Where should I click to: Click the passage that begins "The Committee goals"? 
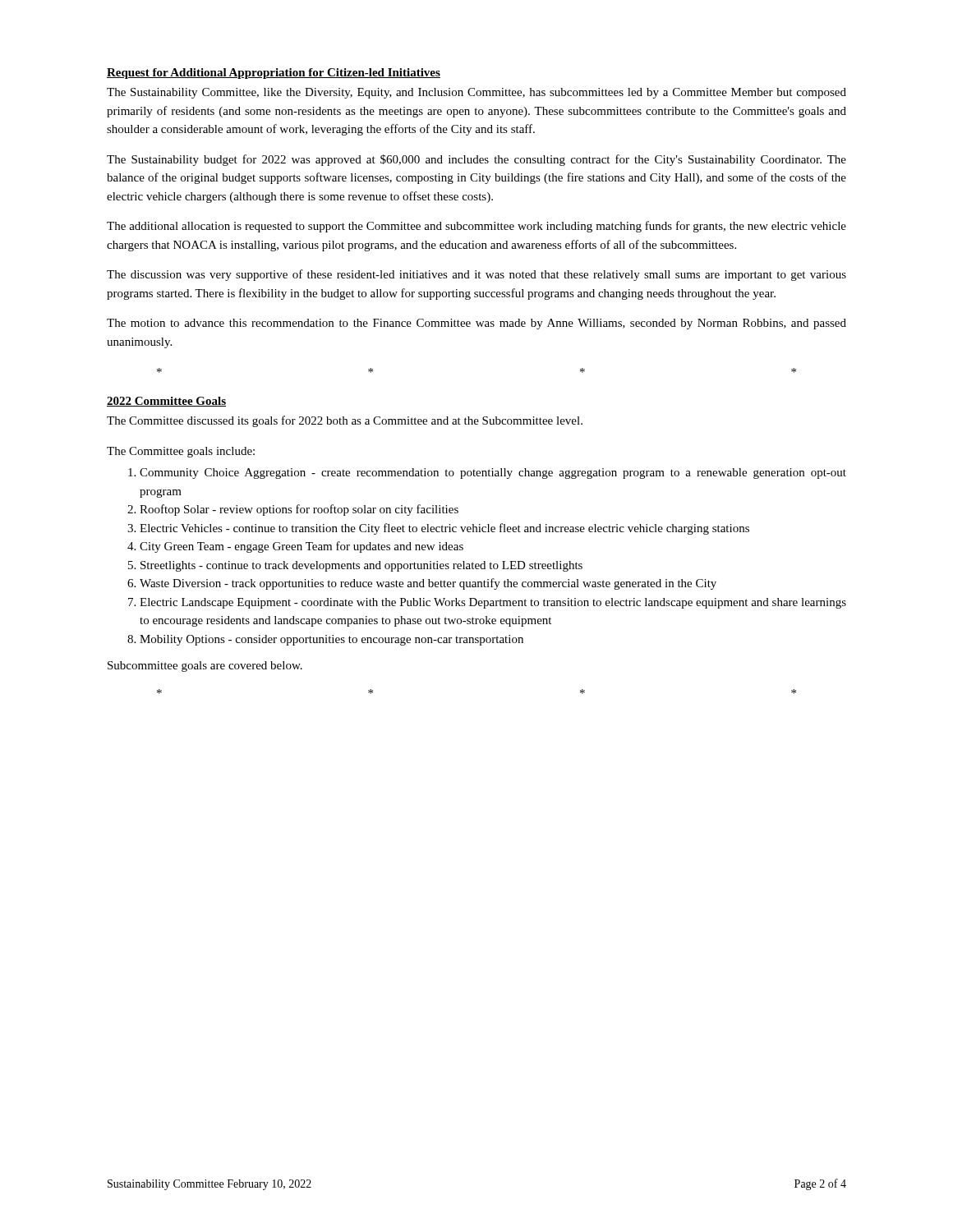181,450
